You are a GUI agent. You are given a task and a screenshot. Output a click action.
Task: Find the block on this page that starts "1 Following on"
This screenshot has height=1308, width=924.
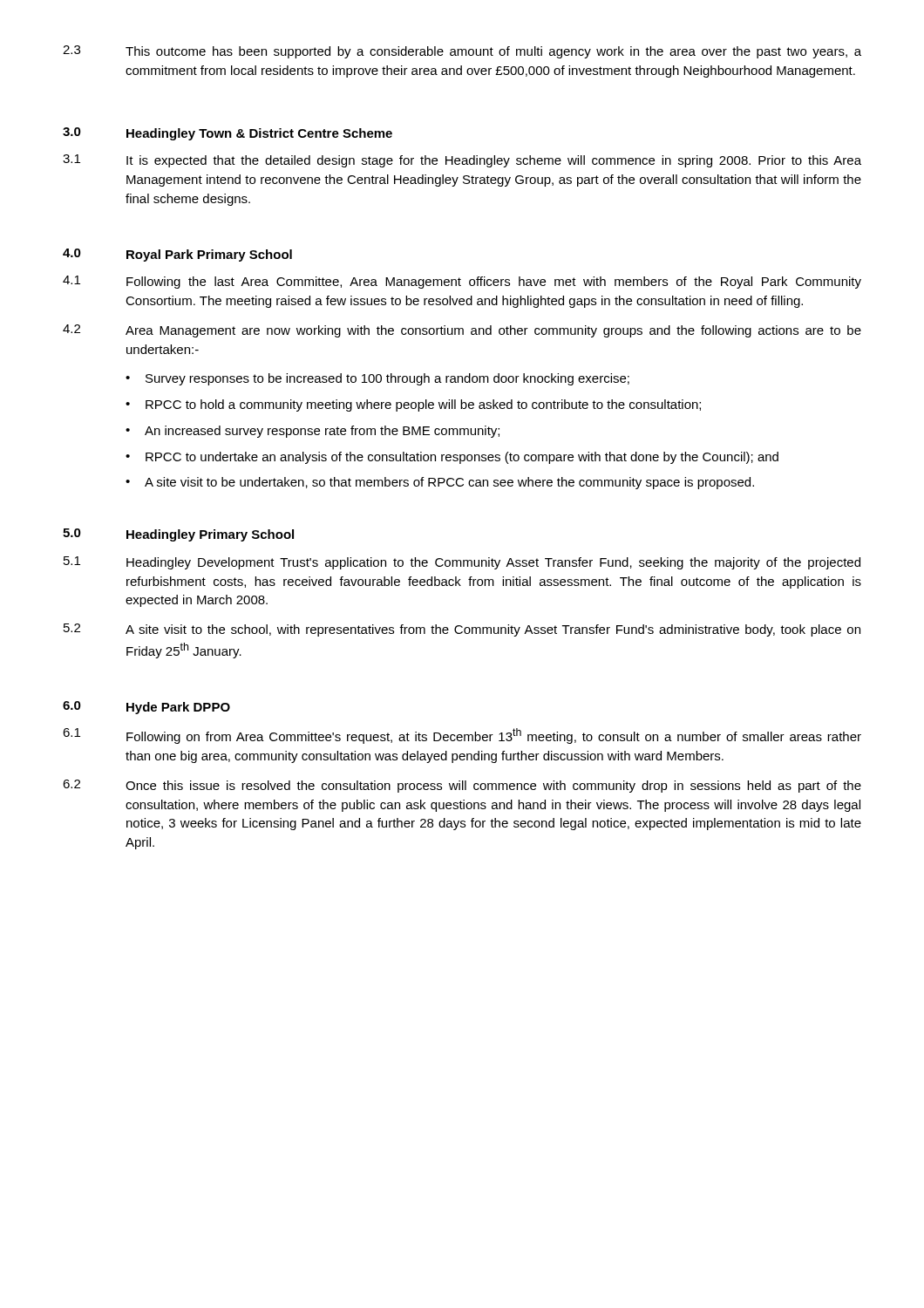point(462,745)
